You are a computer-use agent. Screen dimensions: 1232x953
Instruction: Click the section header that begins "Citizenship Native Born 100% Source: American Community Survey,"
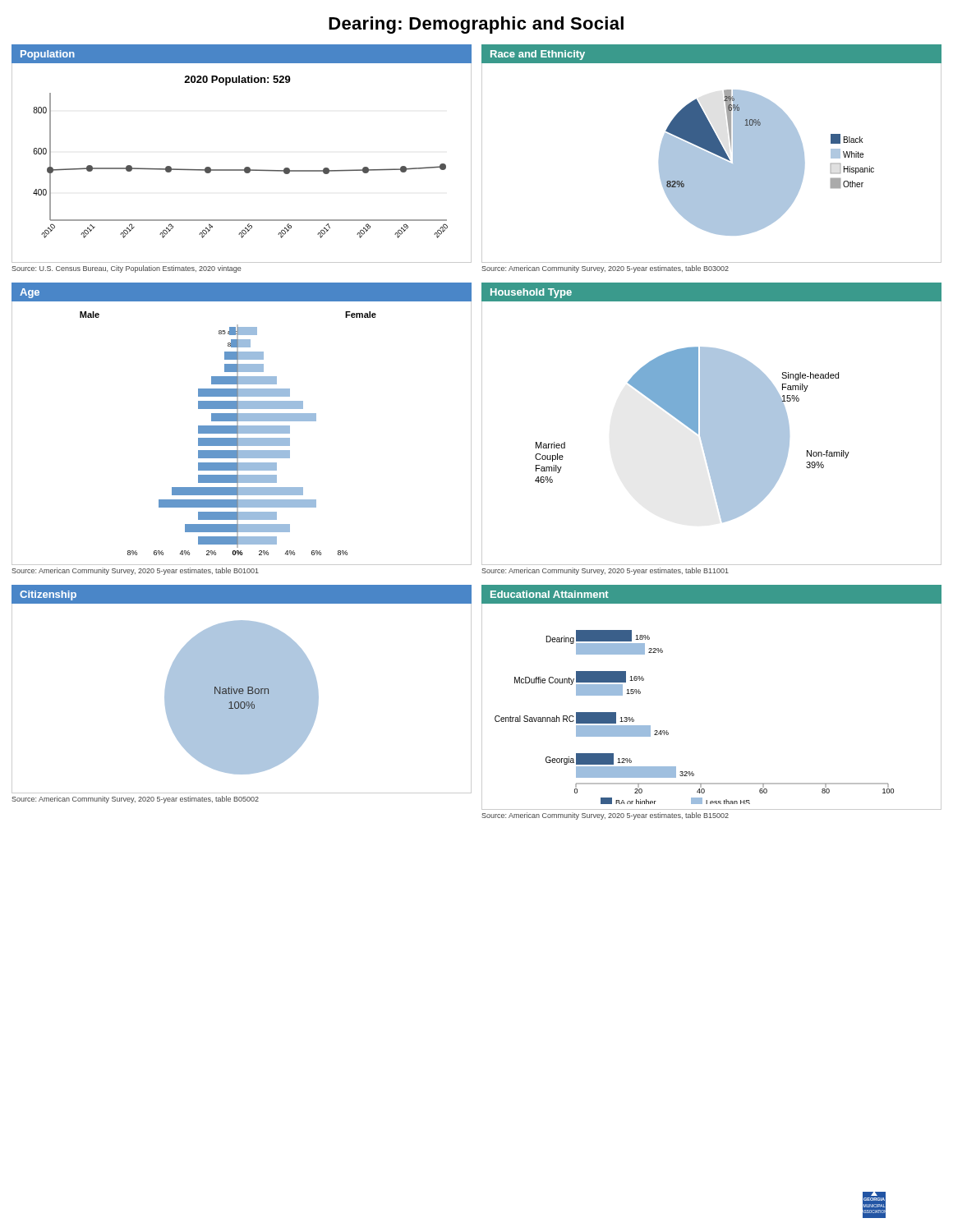click(x=242, y=694)
